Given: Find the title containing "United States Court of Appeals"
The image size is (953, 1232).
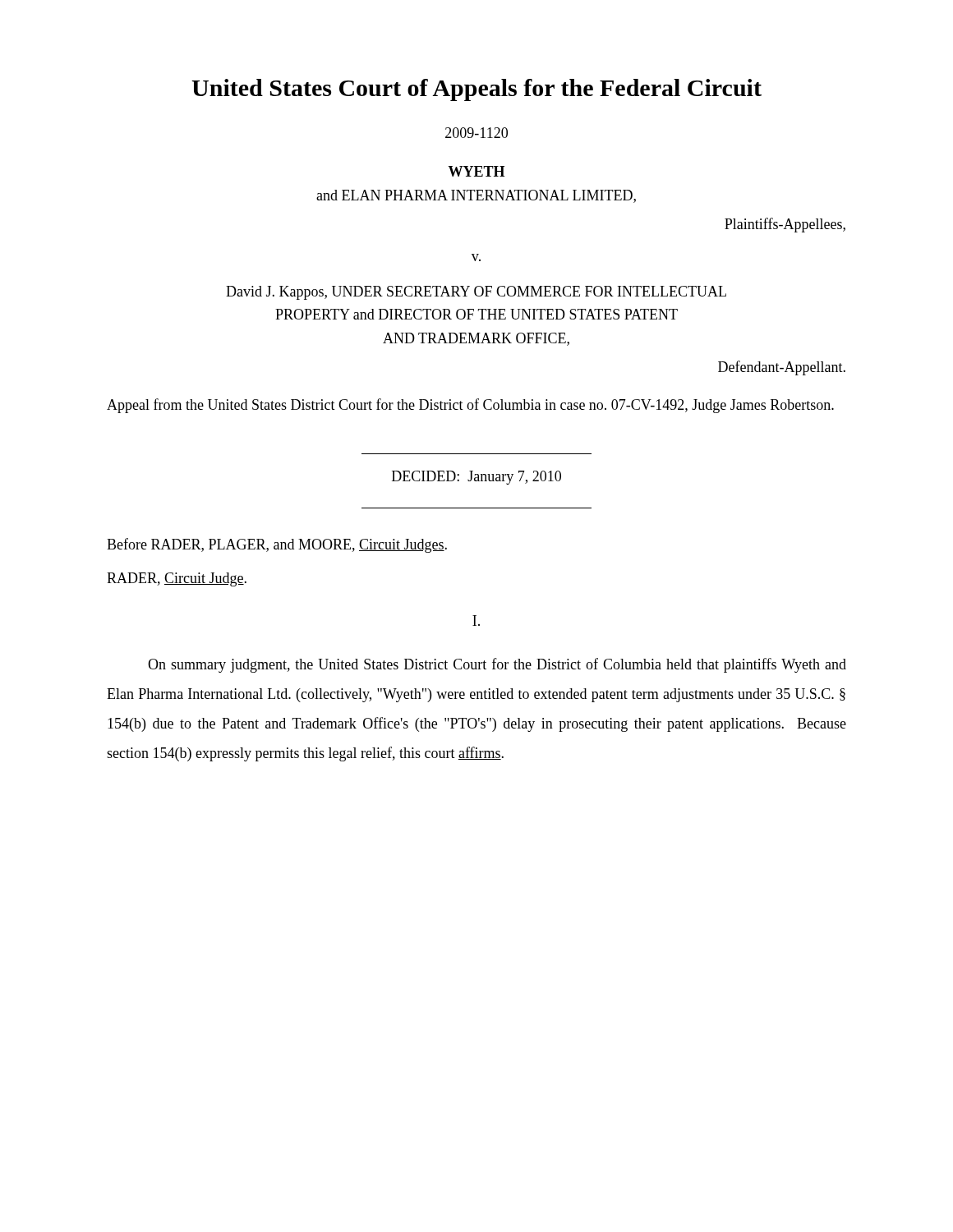Looking at the screenshot, I should [x=476, y=87].
